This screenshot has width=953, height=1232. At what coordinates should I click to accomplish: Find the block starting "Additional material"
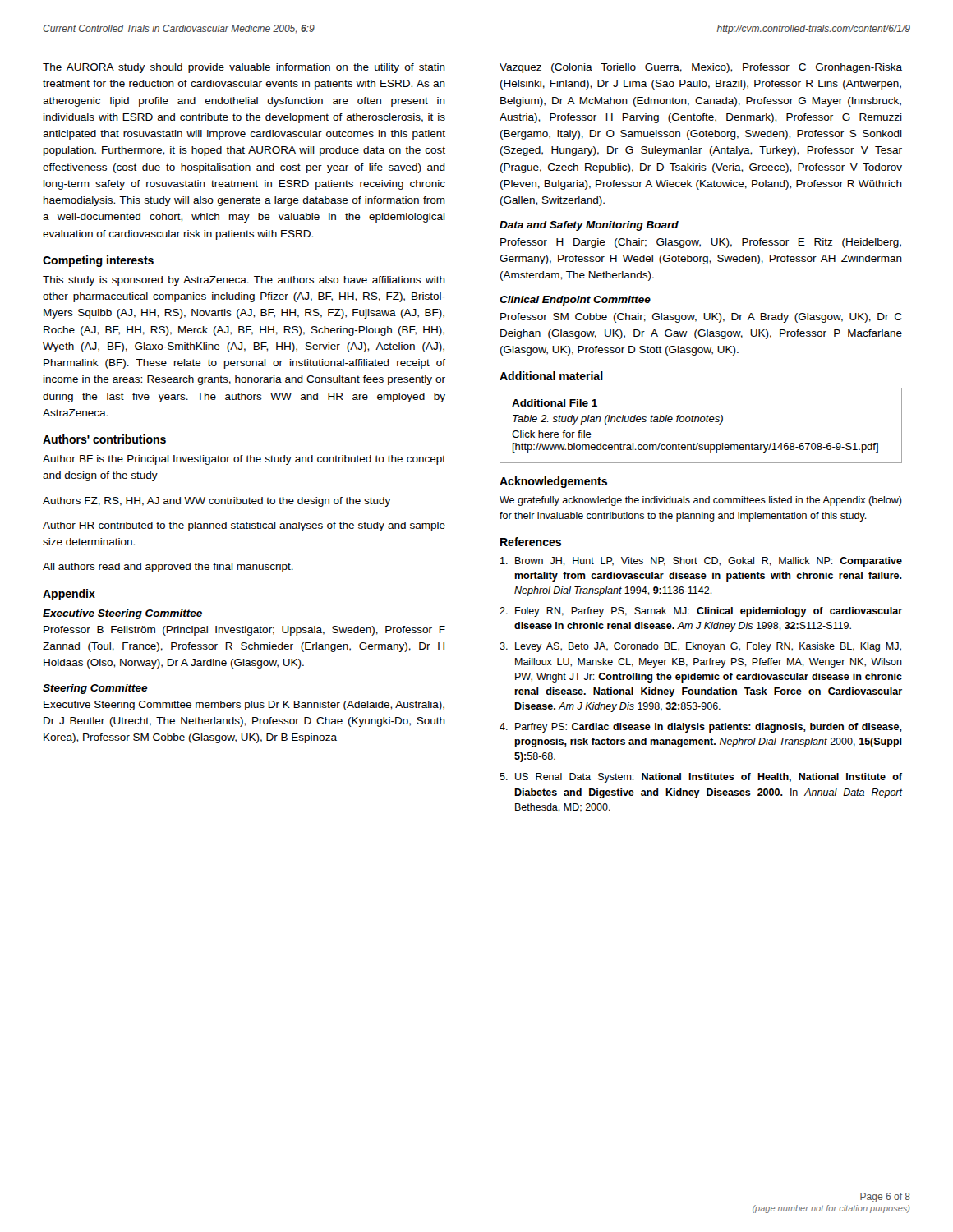click(551, 376)
